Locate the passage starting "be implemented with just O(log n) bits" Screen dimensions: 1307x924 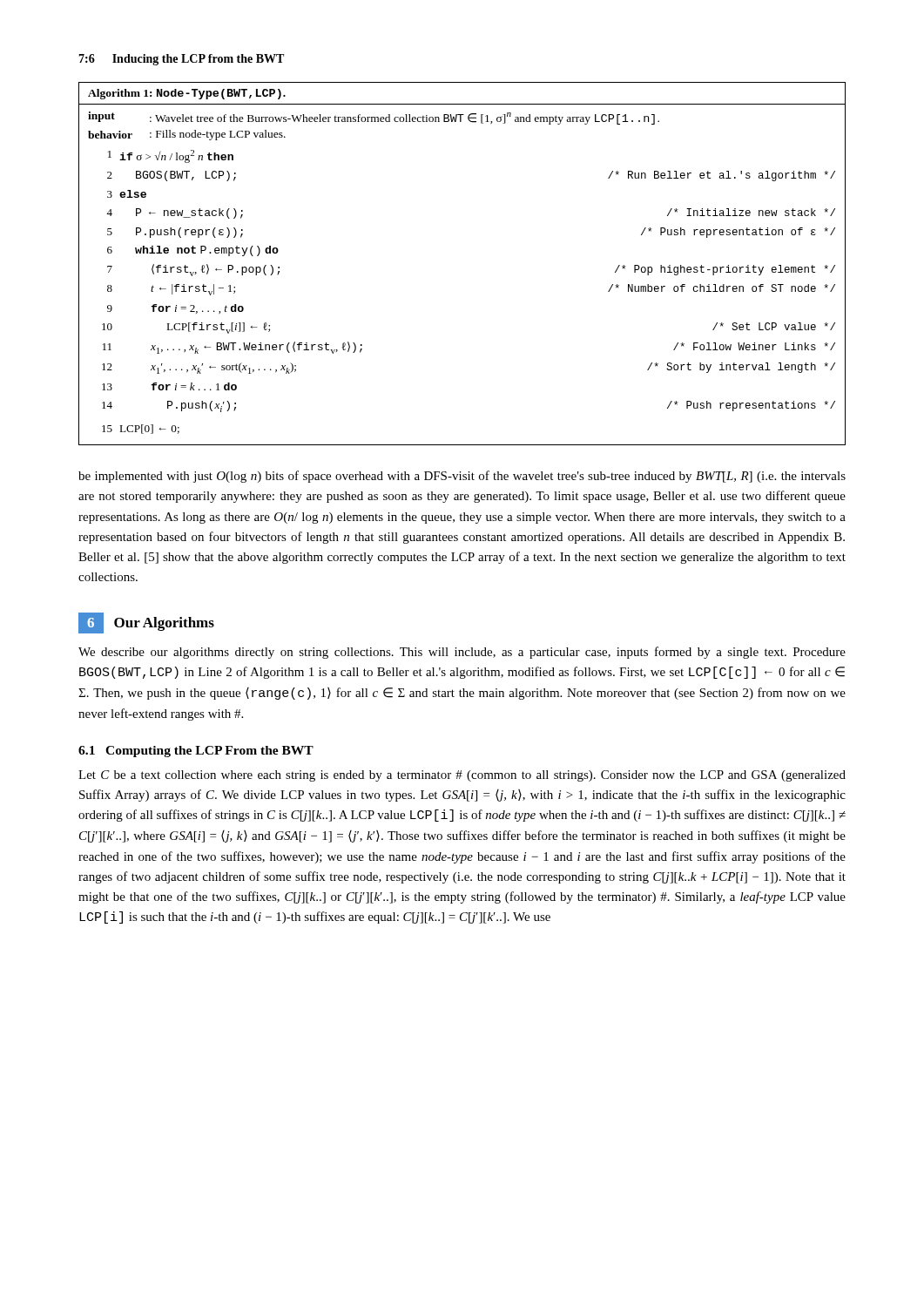click(x=462, y=526)
